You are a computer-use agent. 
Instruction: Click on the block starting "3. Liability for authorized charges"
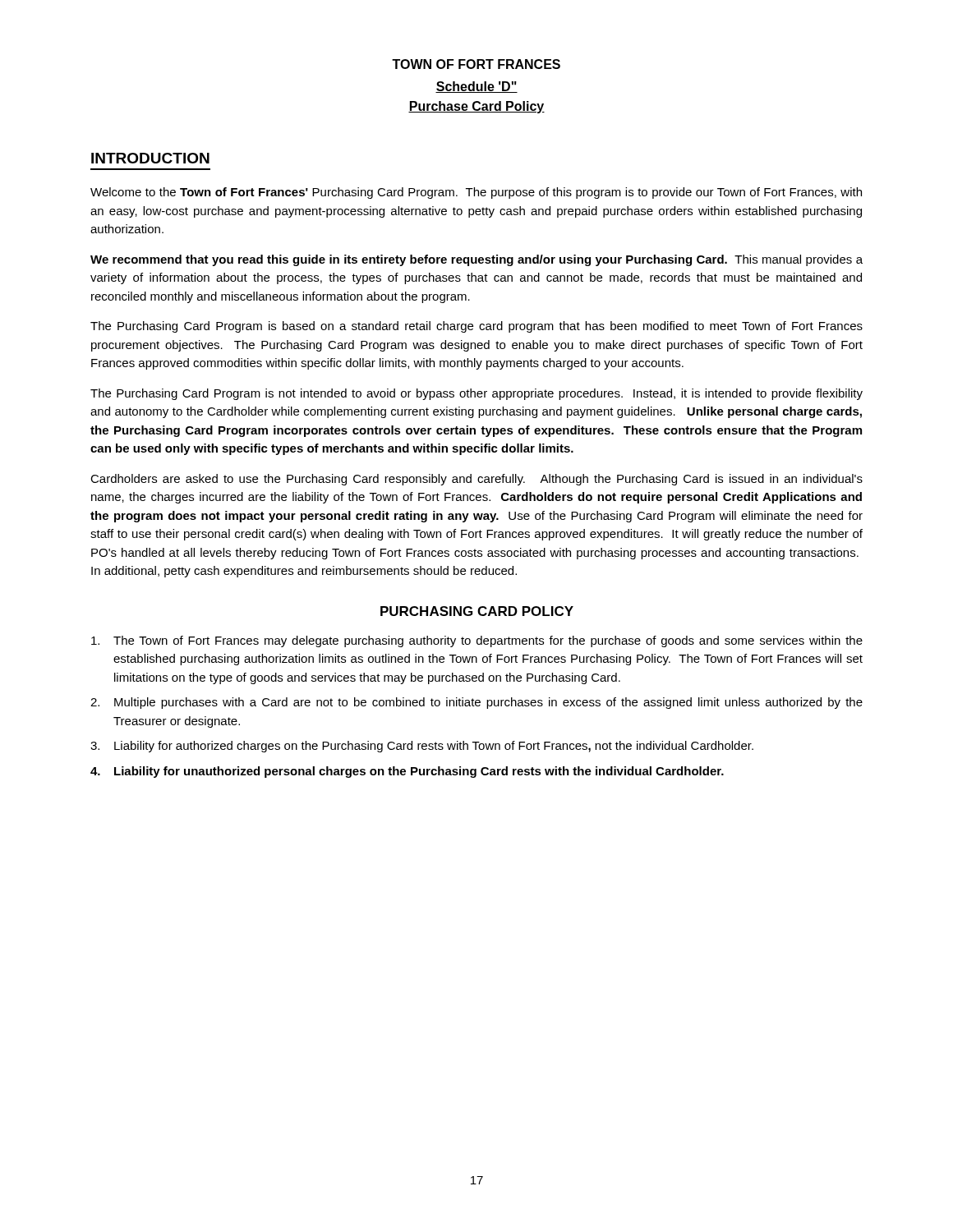click(476, 746)
